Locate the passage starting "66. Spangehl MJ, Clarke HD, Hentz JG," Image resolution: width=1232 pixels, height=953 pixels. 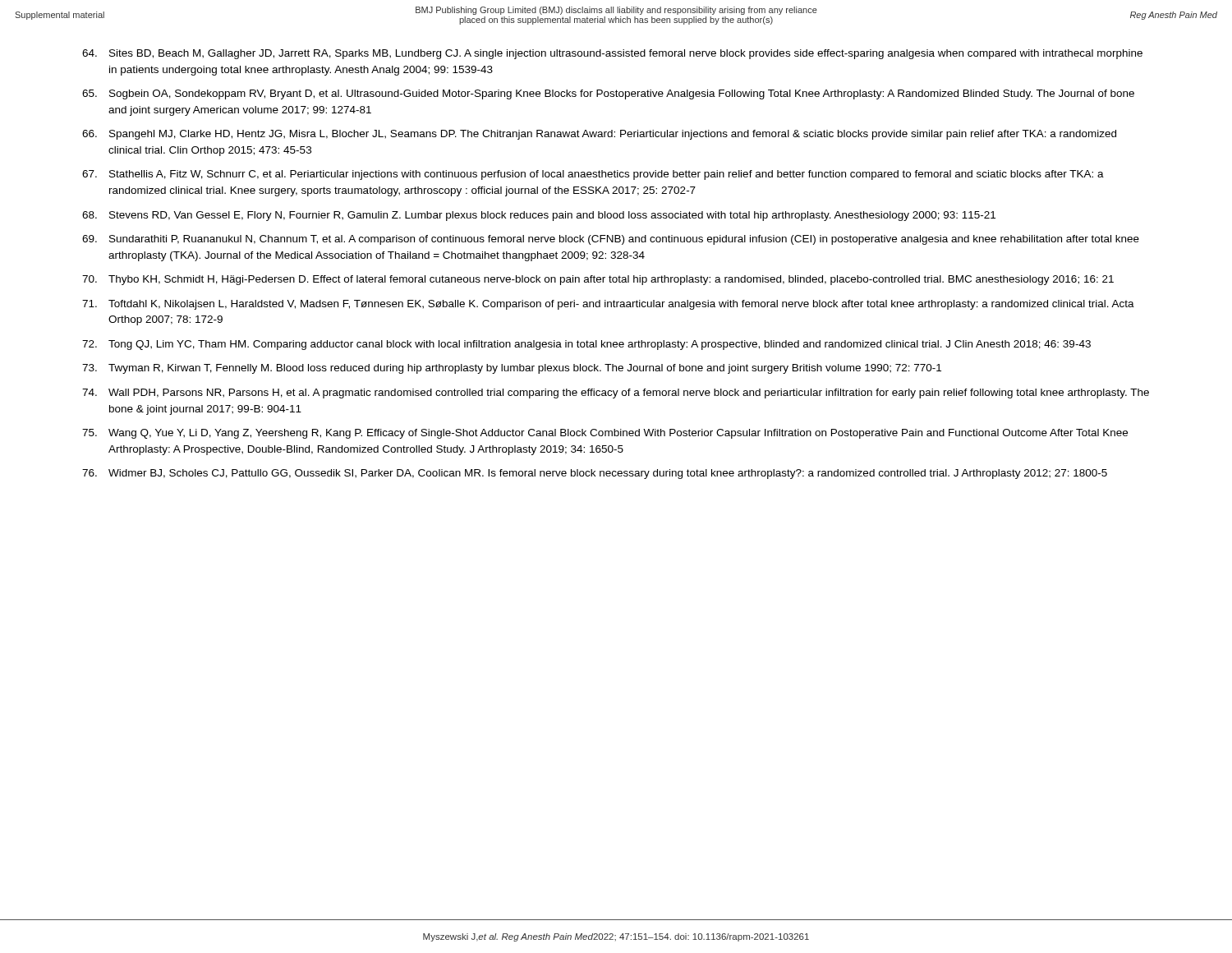tap(616, 142)
